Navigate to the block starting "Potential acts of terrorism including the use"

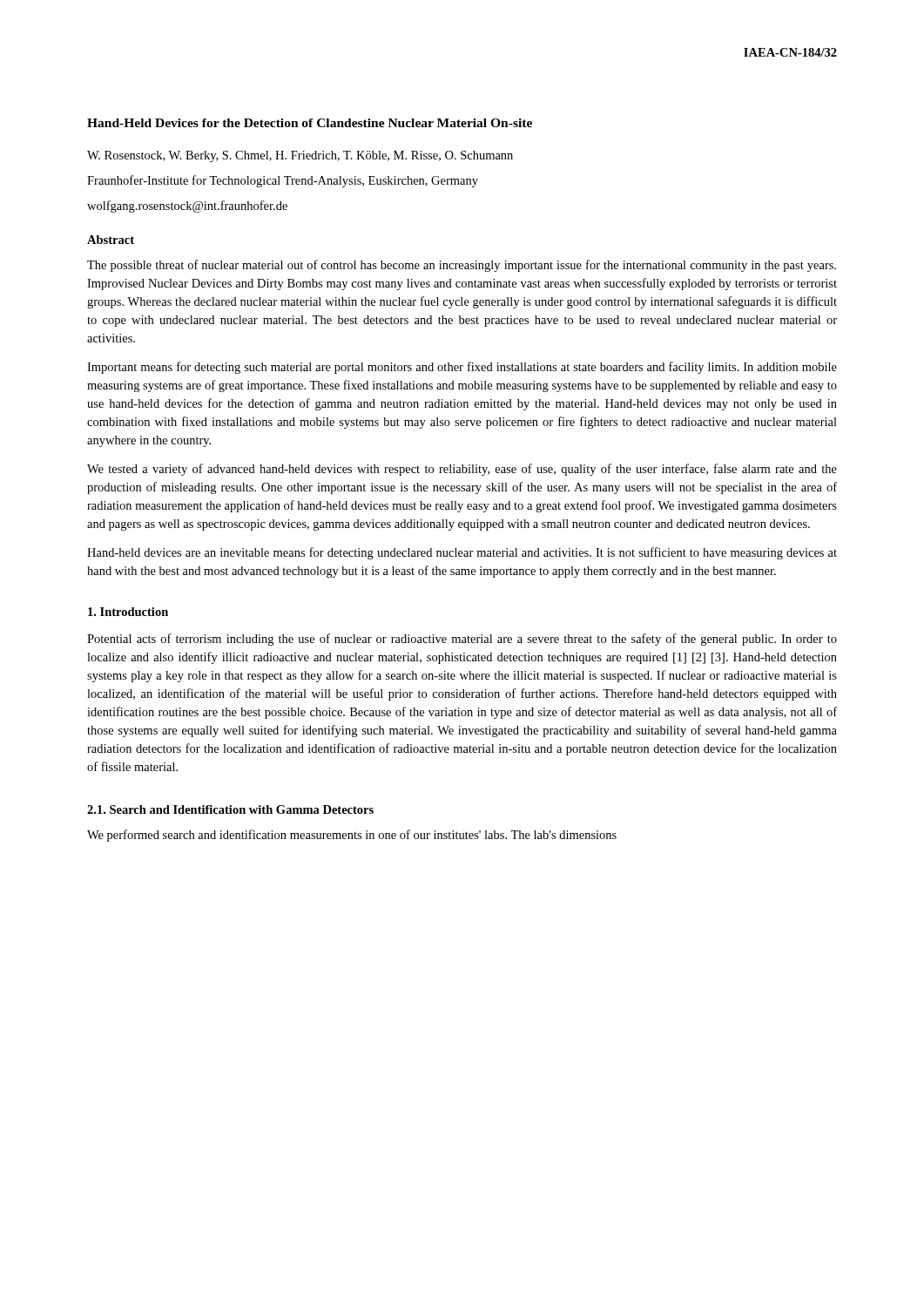(x=462, y=703)
